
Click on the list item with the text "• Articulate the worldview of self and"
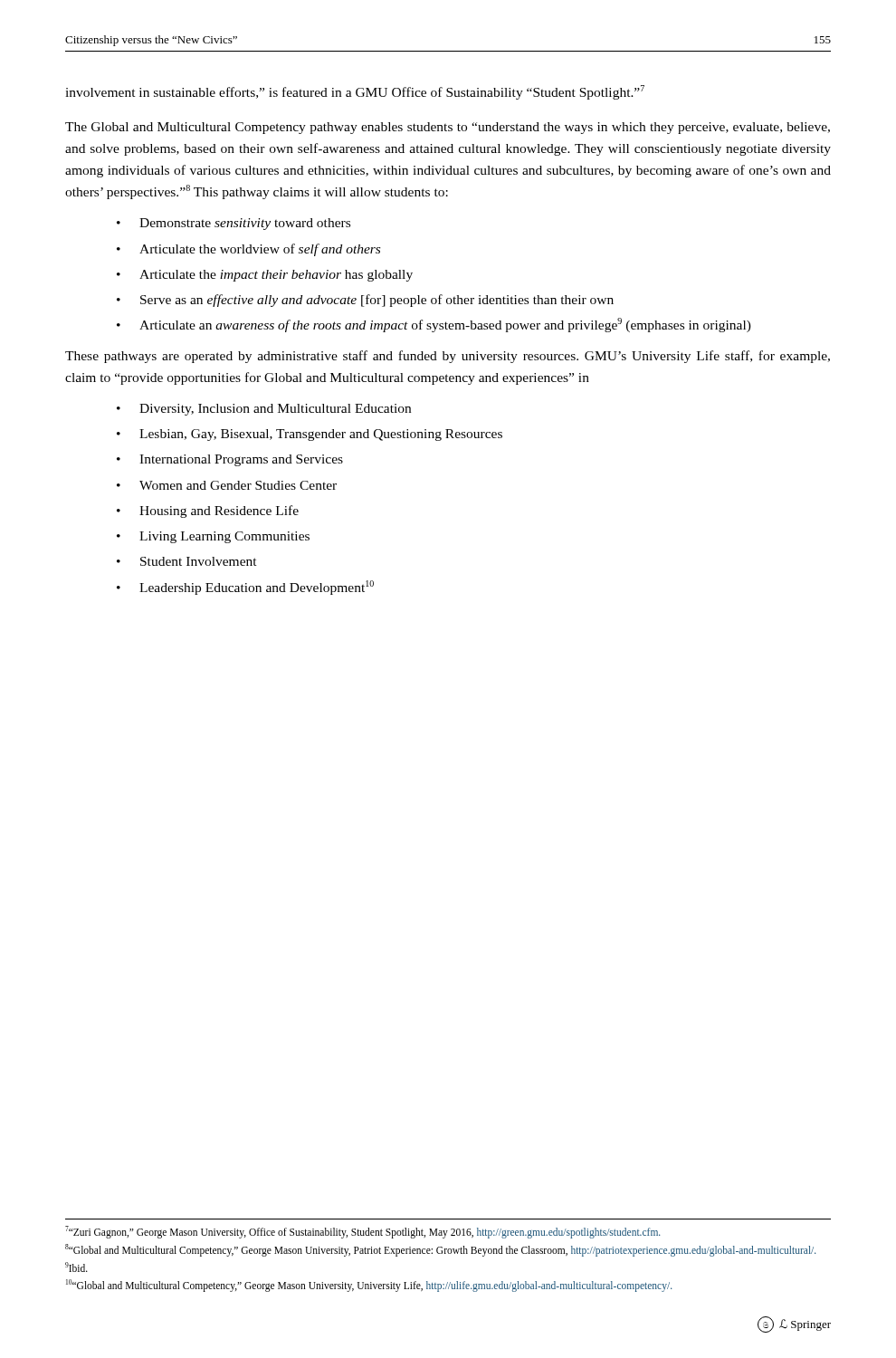248,250
